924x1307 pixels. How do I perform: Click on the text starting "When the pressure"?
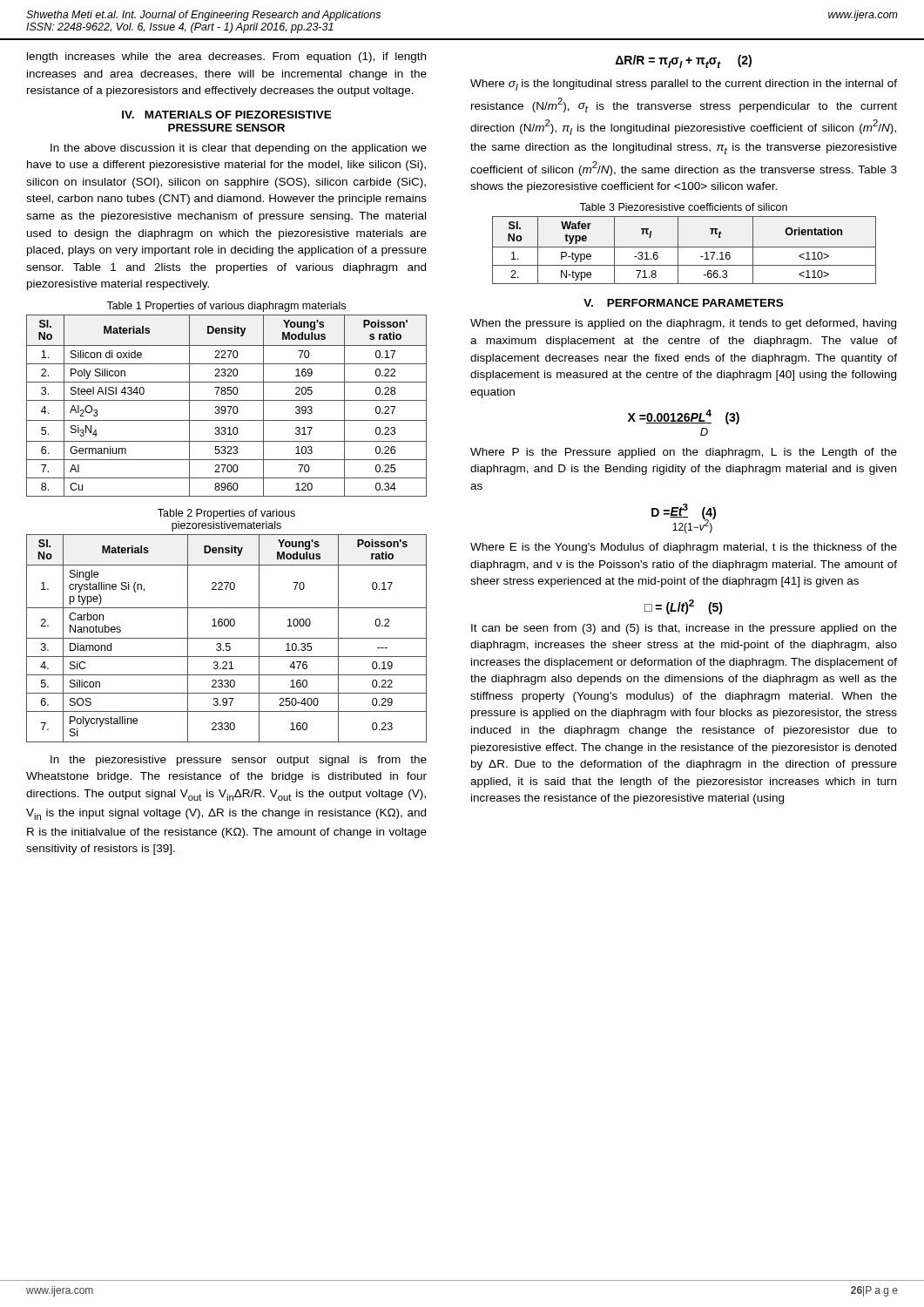[x=684, y=358]
